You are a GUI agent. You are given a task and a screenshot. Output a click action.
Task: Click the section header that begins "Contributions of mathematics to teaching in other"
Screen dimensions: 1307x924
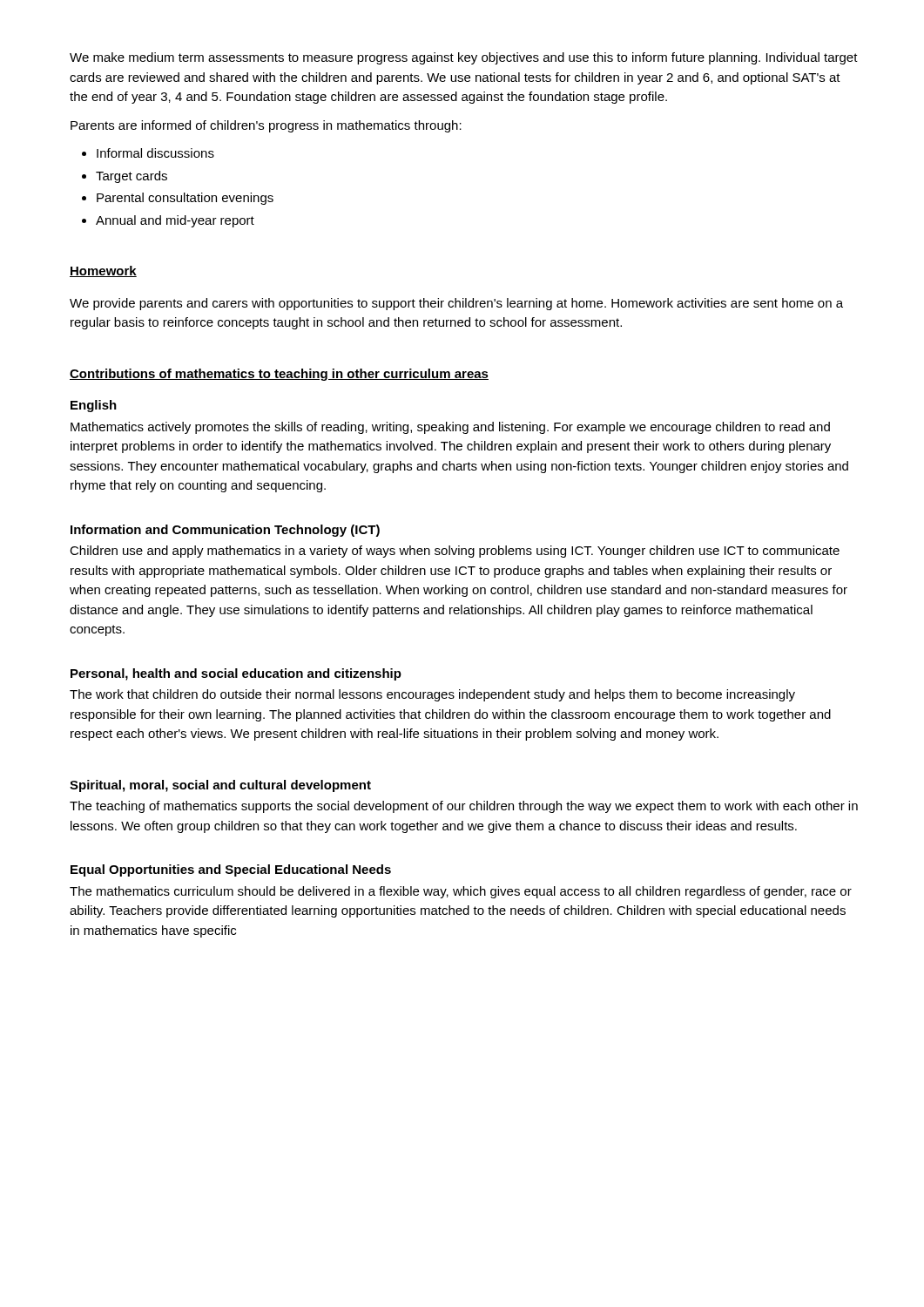pyautogui.click(x=464, y=374)
